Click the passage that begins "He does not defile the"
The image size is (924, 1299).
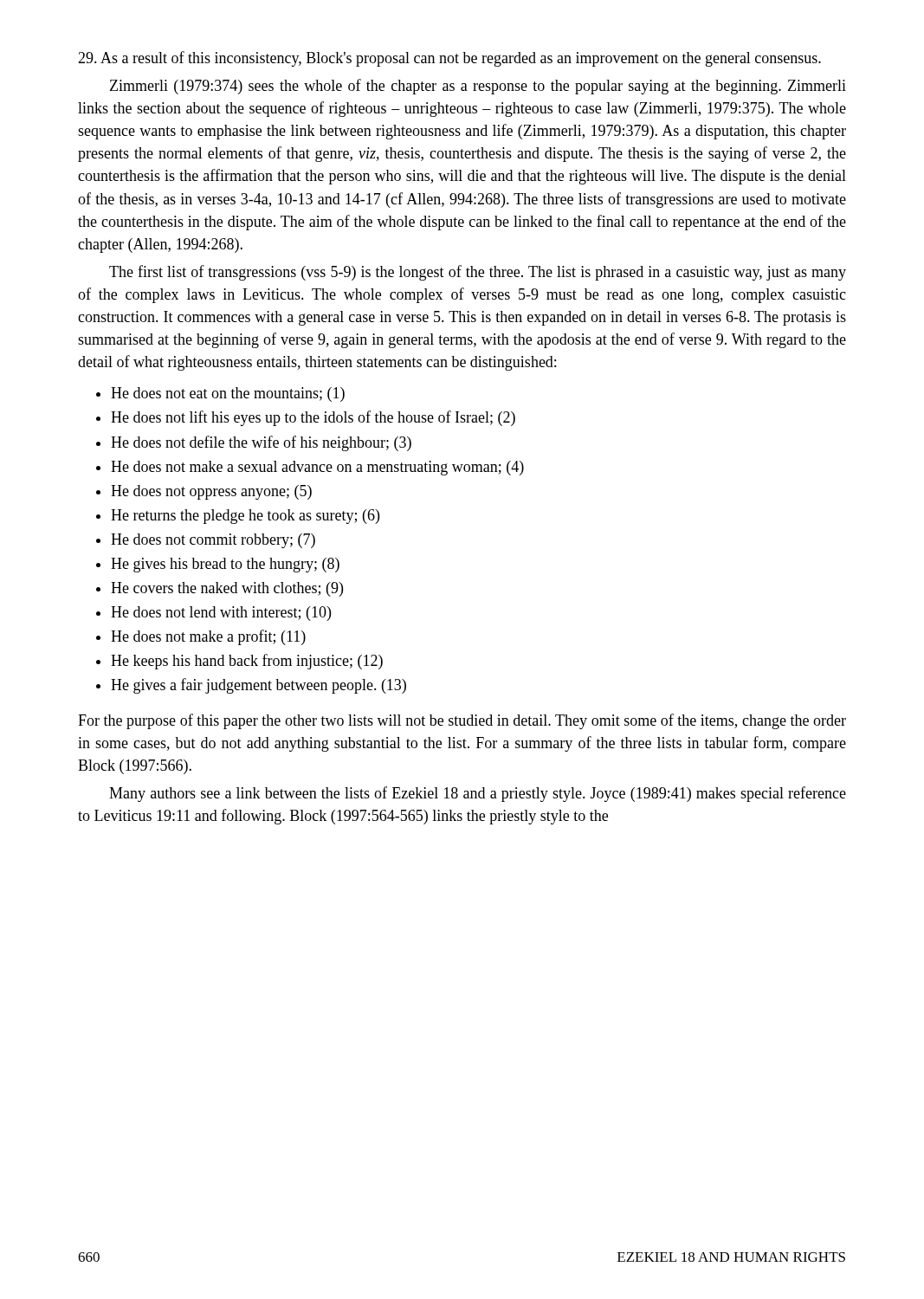click(x=261, y=442)
